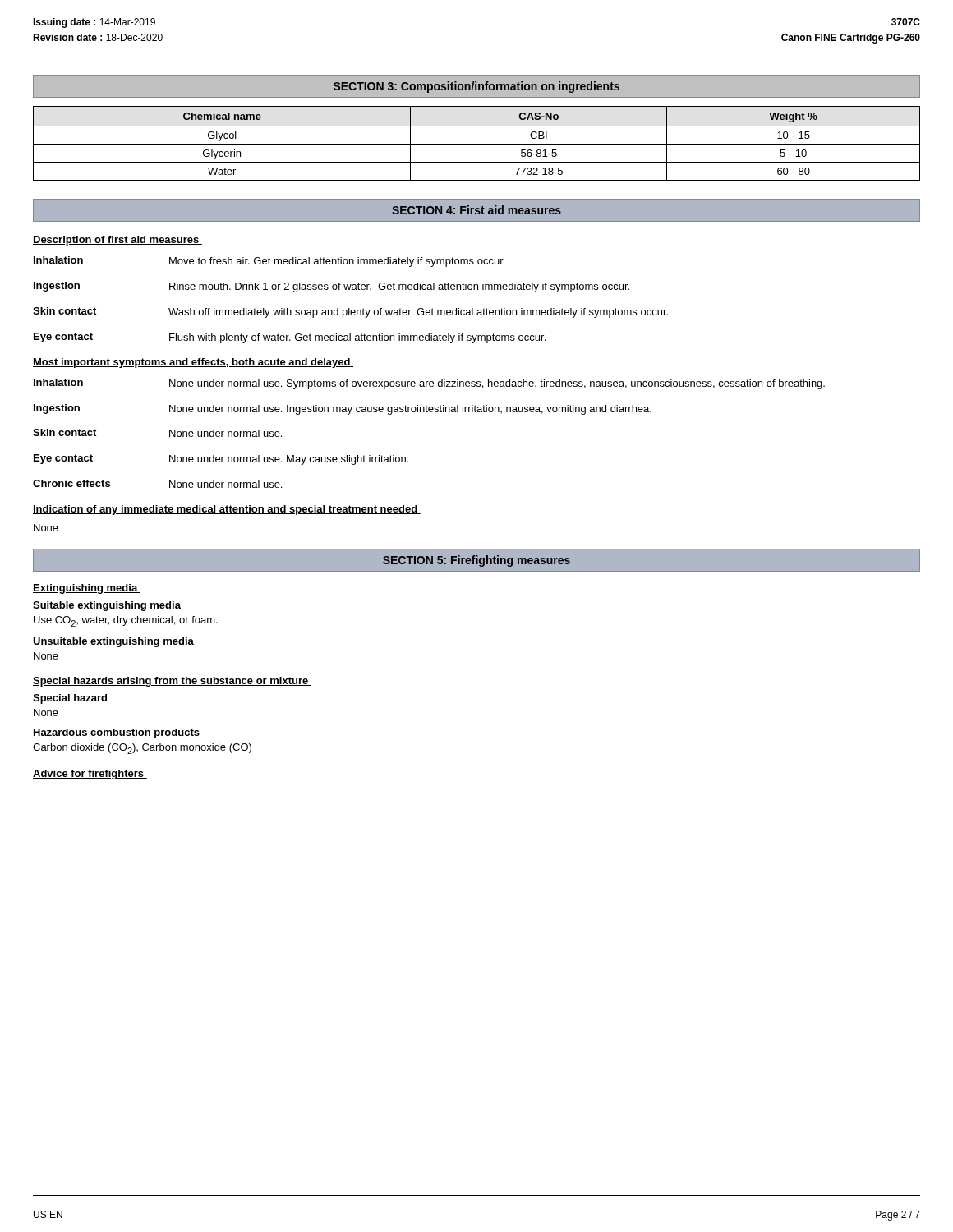Locate the block of text that opens with "Ingestion None under normal use. Ingestion"

coord(343,409)
